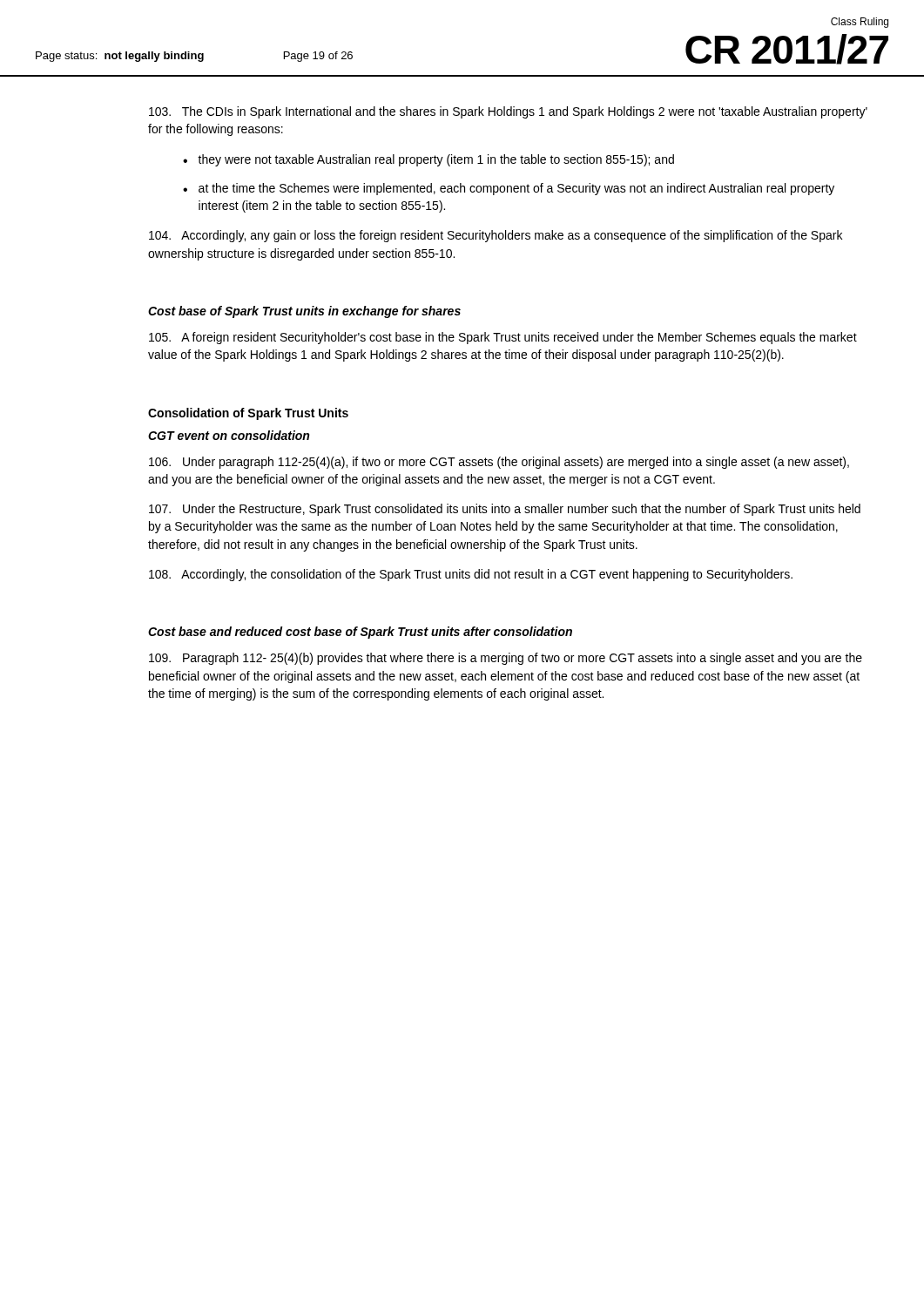Find the block on this page that starts "they were not taxable Australian real"

(x=535, y=159)
